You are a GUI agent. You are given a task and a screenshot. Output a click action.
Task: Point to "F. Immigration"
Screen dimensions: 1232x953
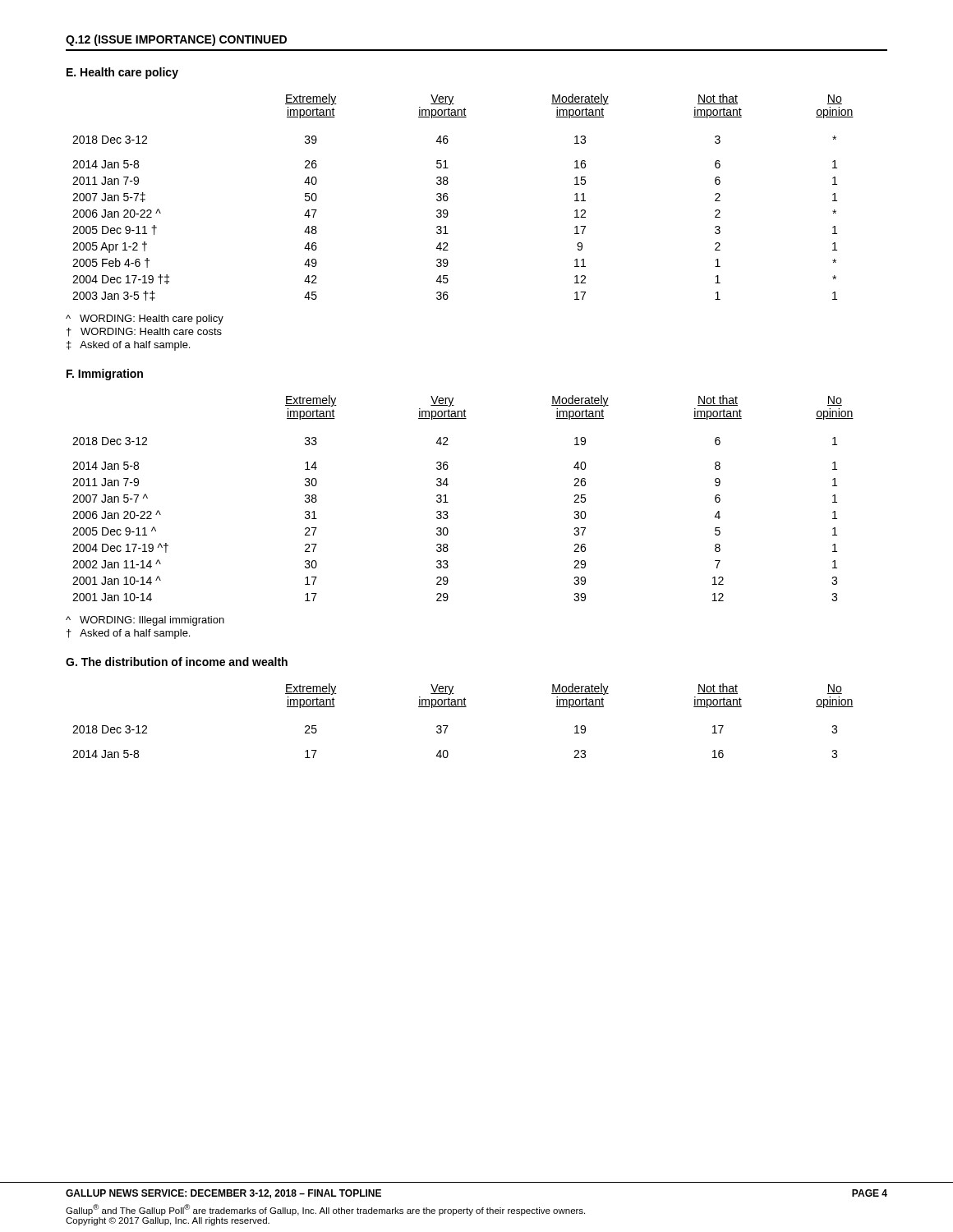coord(105,374)
